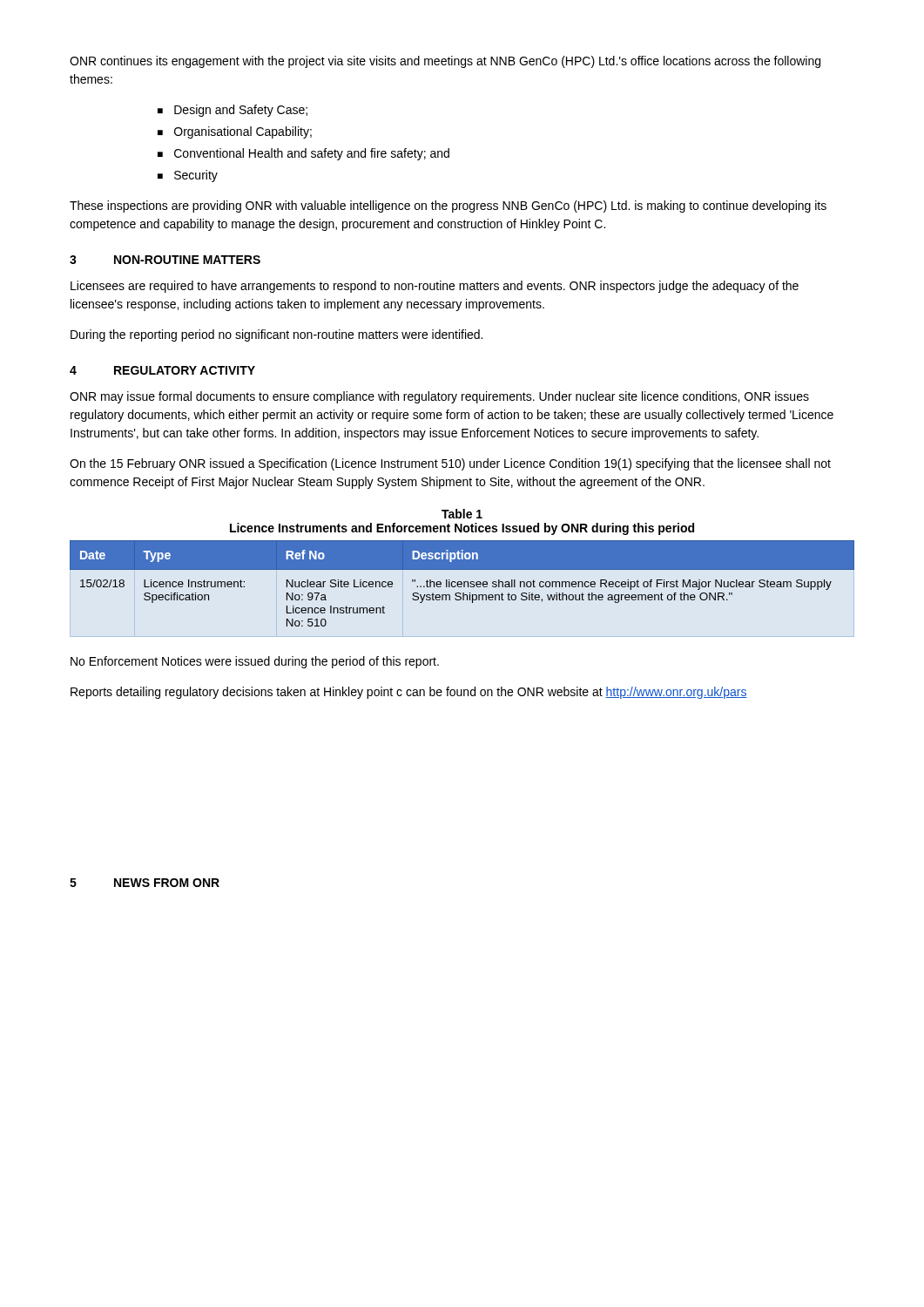Click on the list item containing "Design and Safety Case;"
Image resolution: width=924 pixels, height=1307 pixels.
[241, 110]
